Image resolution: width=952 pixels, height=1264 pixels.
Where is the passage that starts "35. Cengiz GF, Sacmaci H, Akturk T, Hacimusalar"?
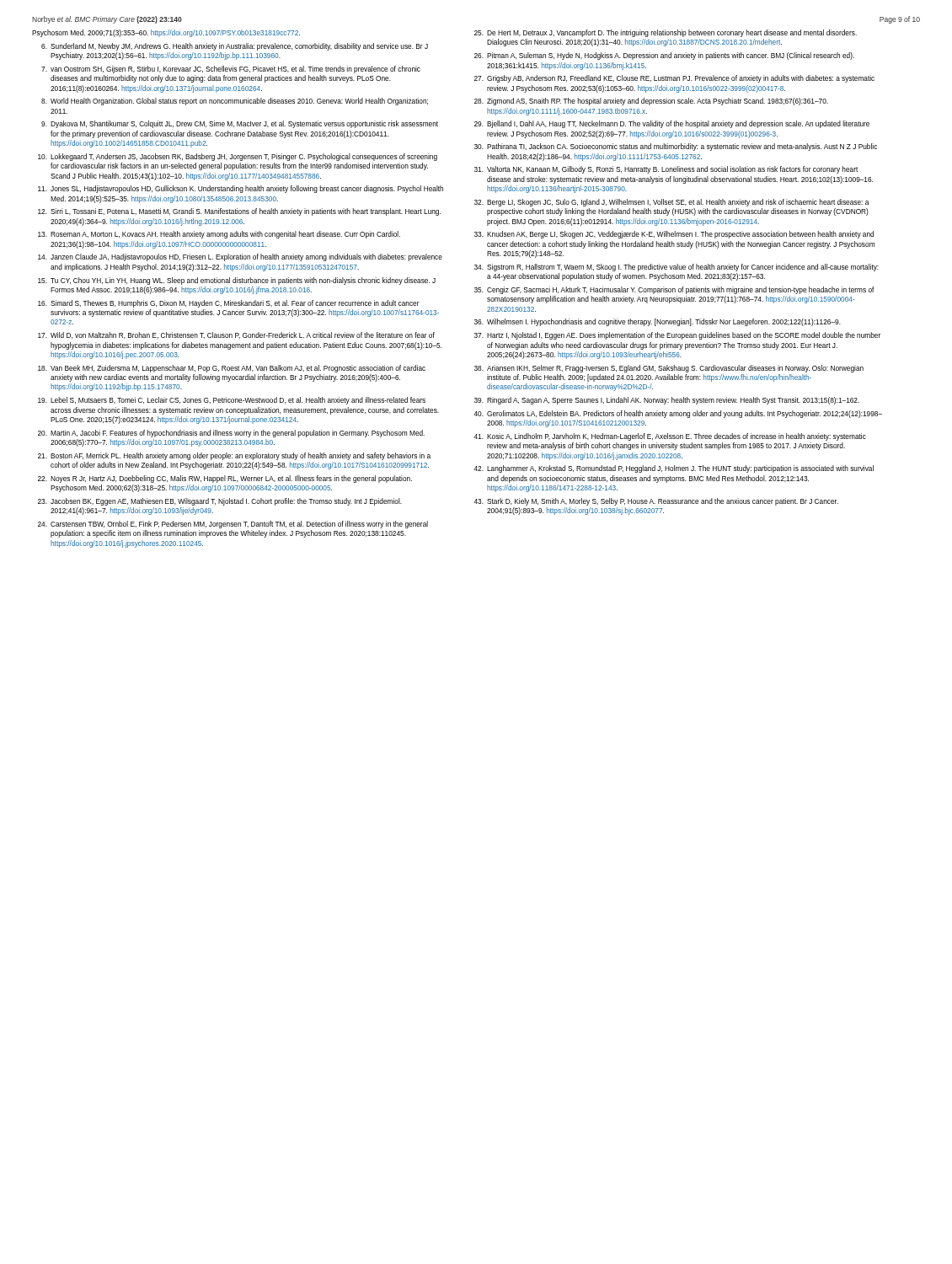(676, 300)
